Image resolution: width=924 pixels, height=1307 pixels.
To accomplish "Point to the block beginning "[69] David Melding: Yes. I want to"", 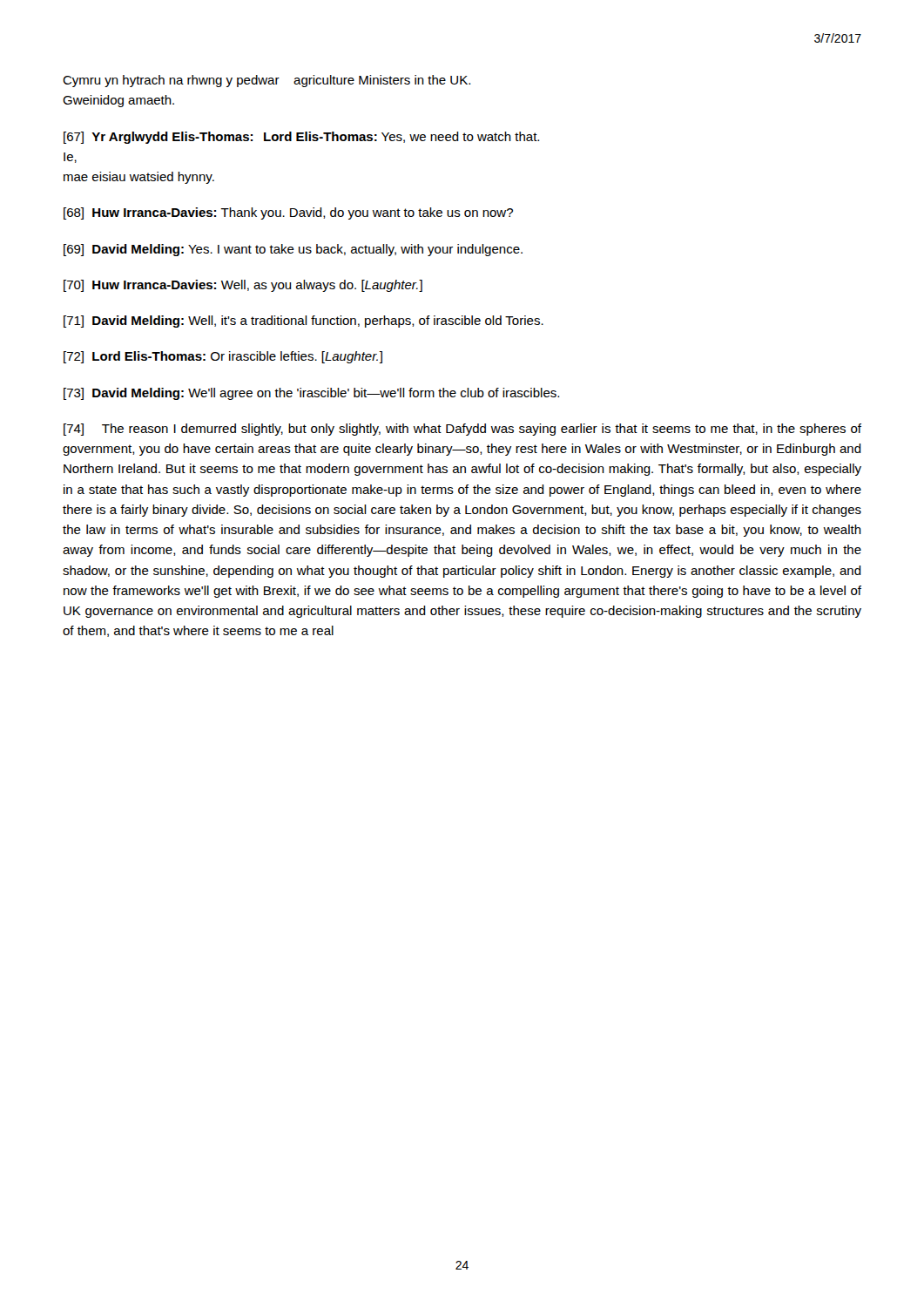I will [x=293, y=248].
